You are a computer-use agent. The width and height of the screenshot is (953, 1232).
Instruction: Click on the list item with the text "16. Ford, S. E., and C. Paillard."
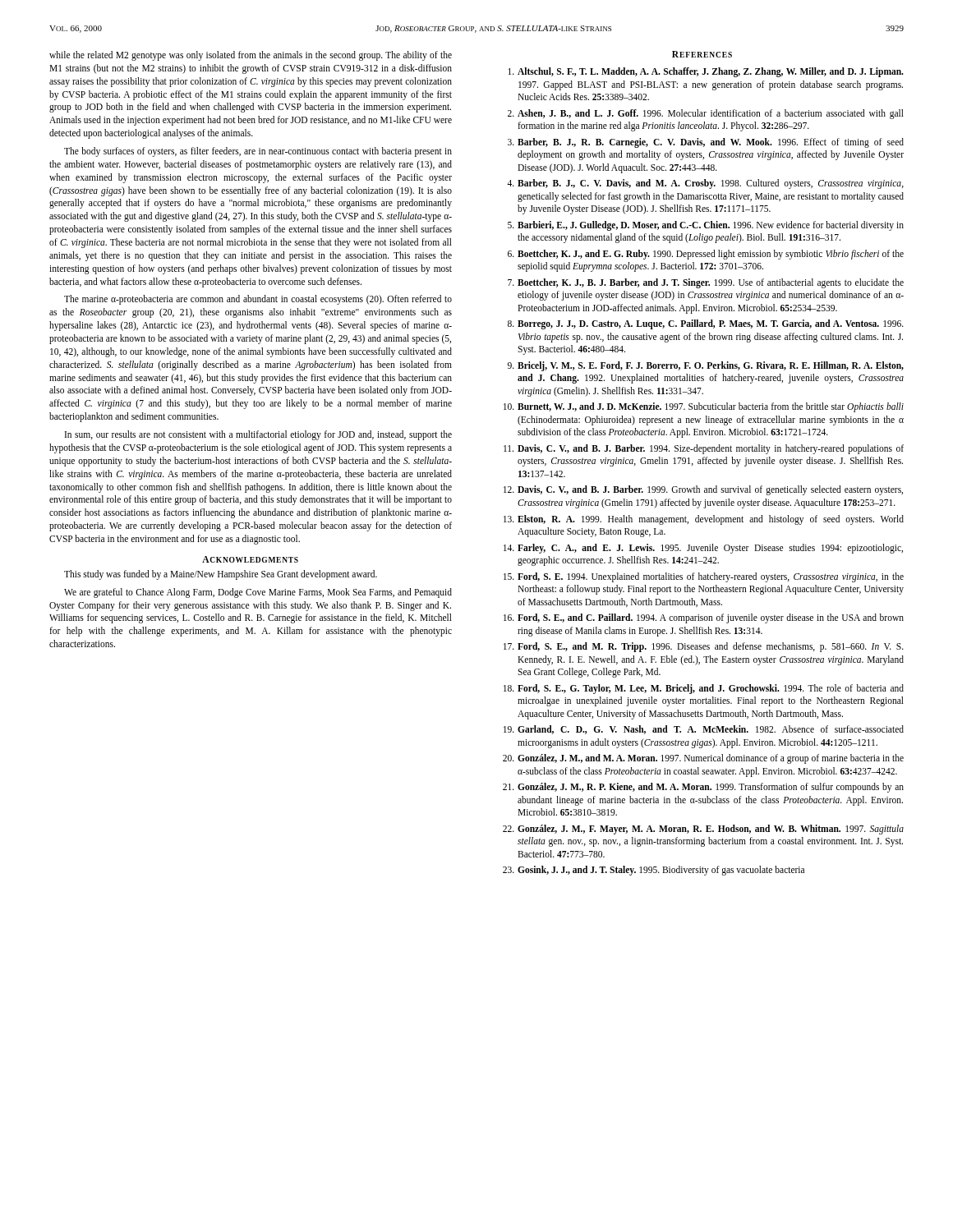(x=702, y=625)
